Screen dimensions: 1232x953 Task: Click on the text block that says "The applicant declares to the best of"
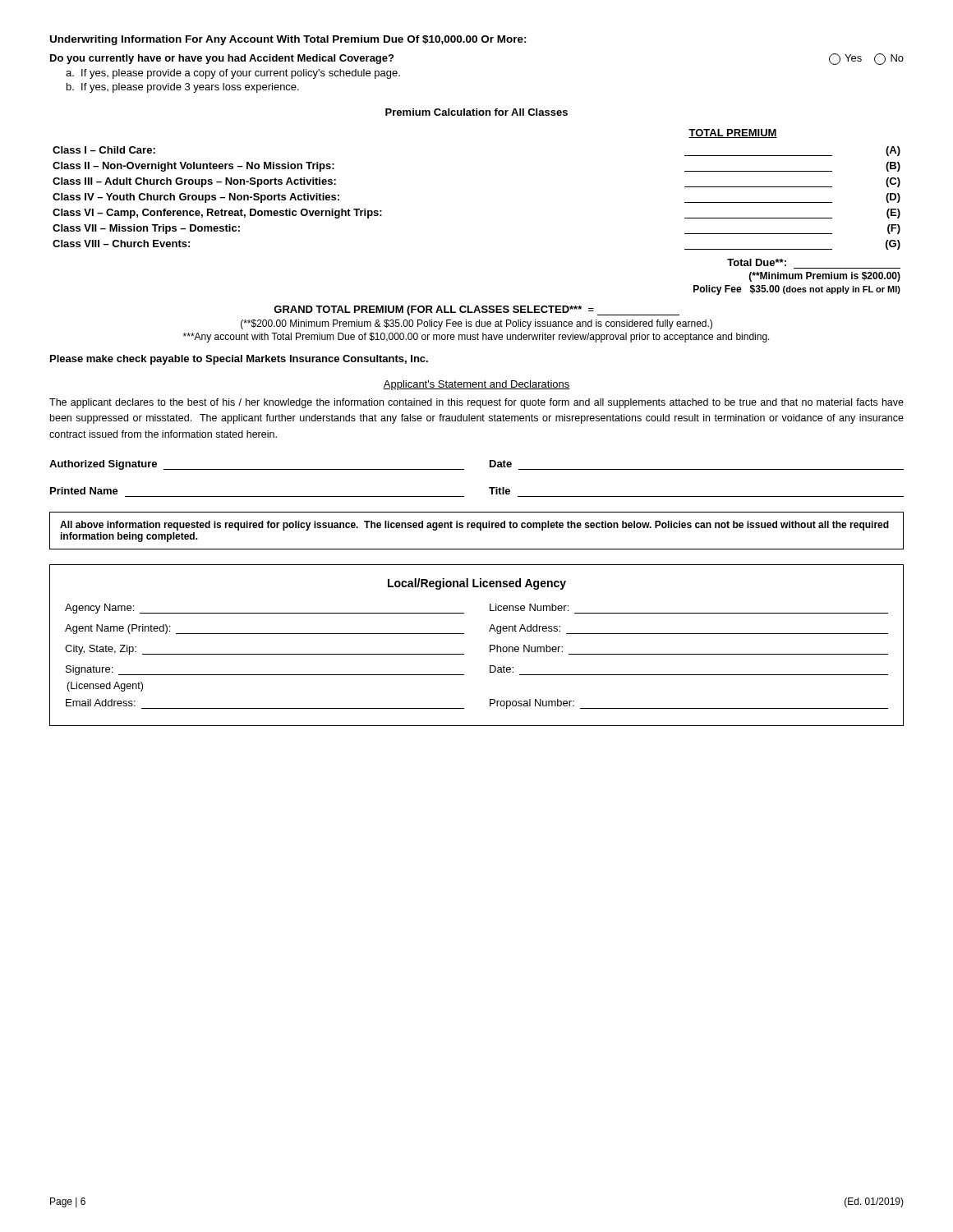(x=476, y=418)
